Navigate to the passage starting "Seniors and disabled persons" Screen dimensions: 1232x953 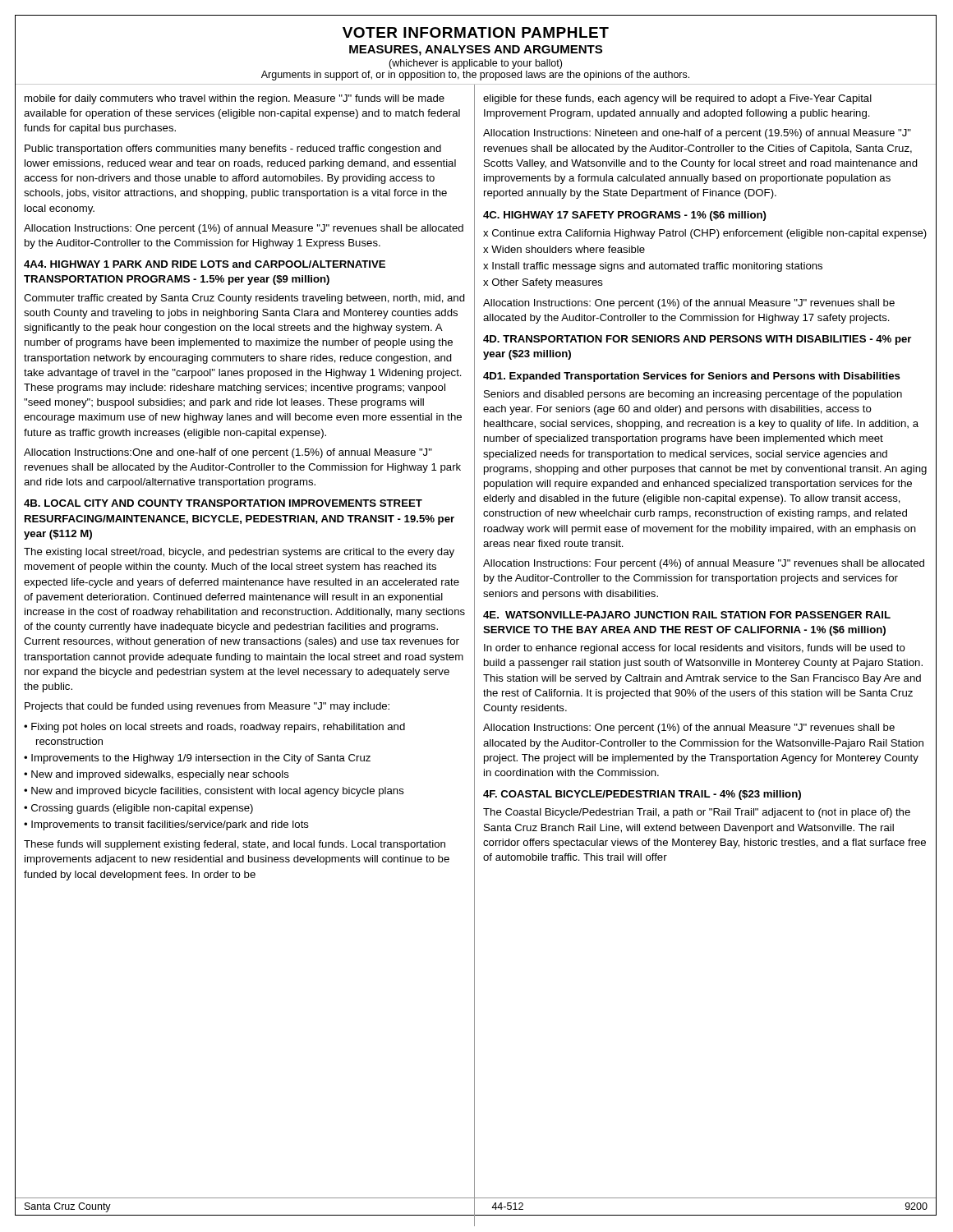coord(705,469)
